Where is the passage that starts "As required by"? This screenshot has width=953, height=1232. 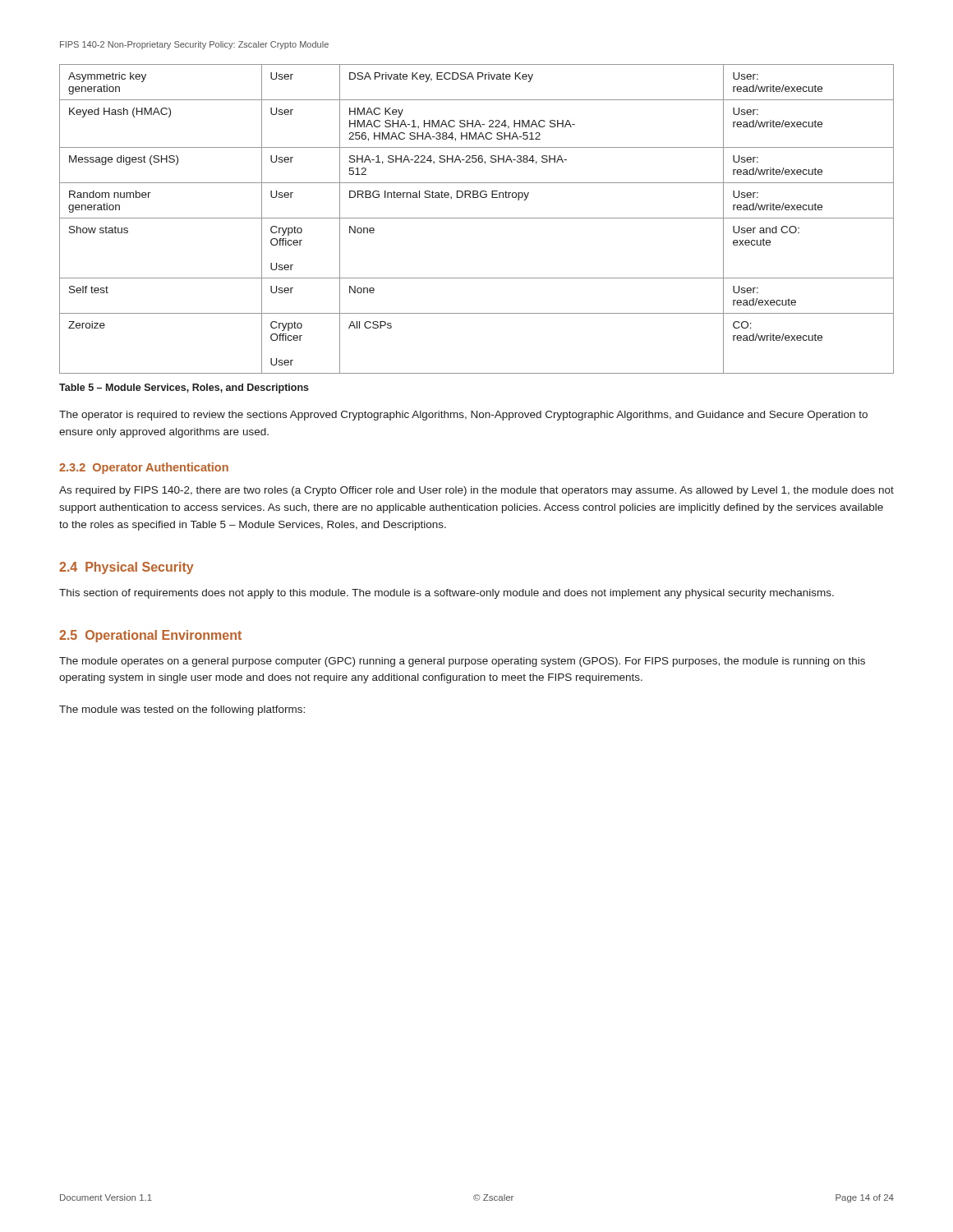pos(476,507)
